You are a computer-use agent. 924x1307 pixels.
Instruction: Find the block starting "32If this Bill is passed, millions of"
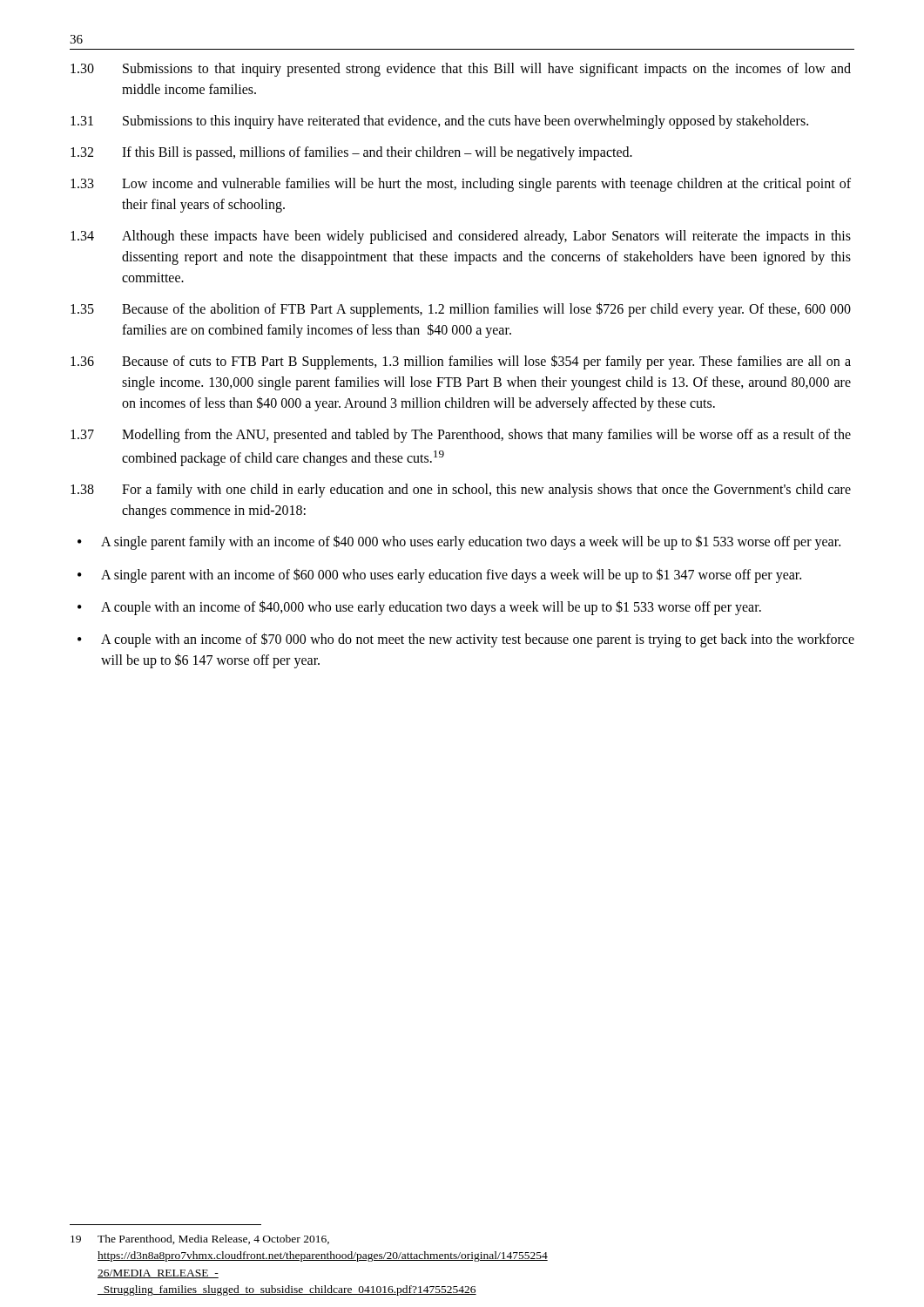(460, 153)
